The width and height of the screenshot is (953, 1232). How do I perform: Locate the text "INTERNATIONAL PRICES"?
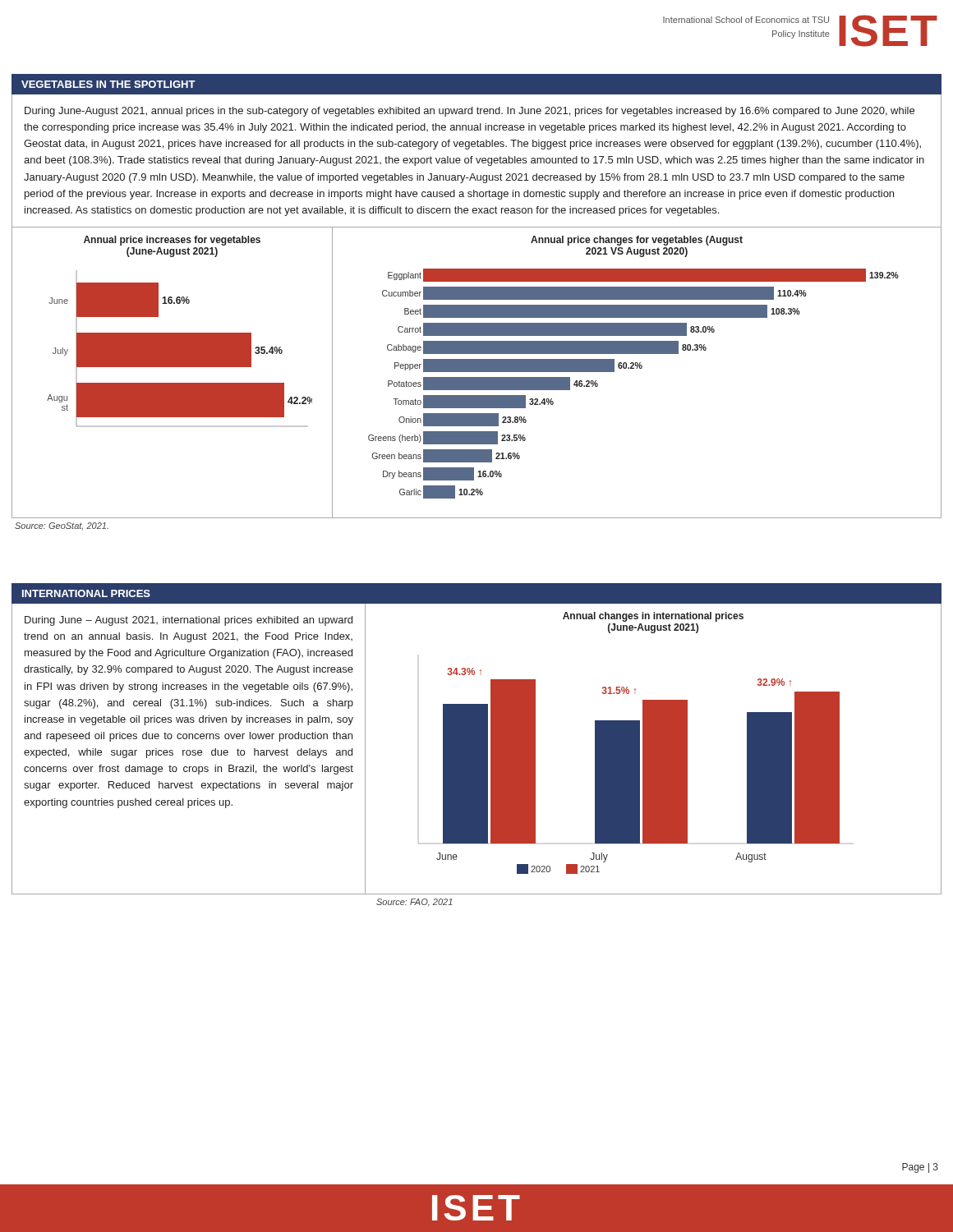86,593
